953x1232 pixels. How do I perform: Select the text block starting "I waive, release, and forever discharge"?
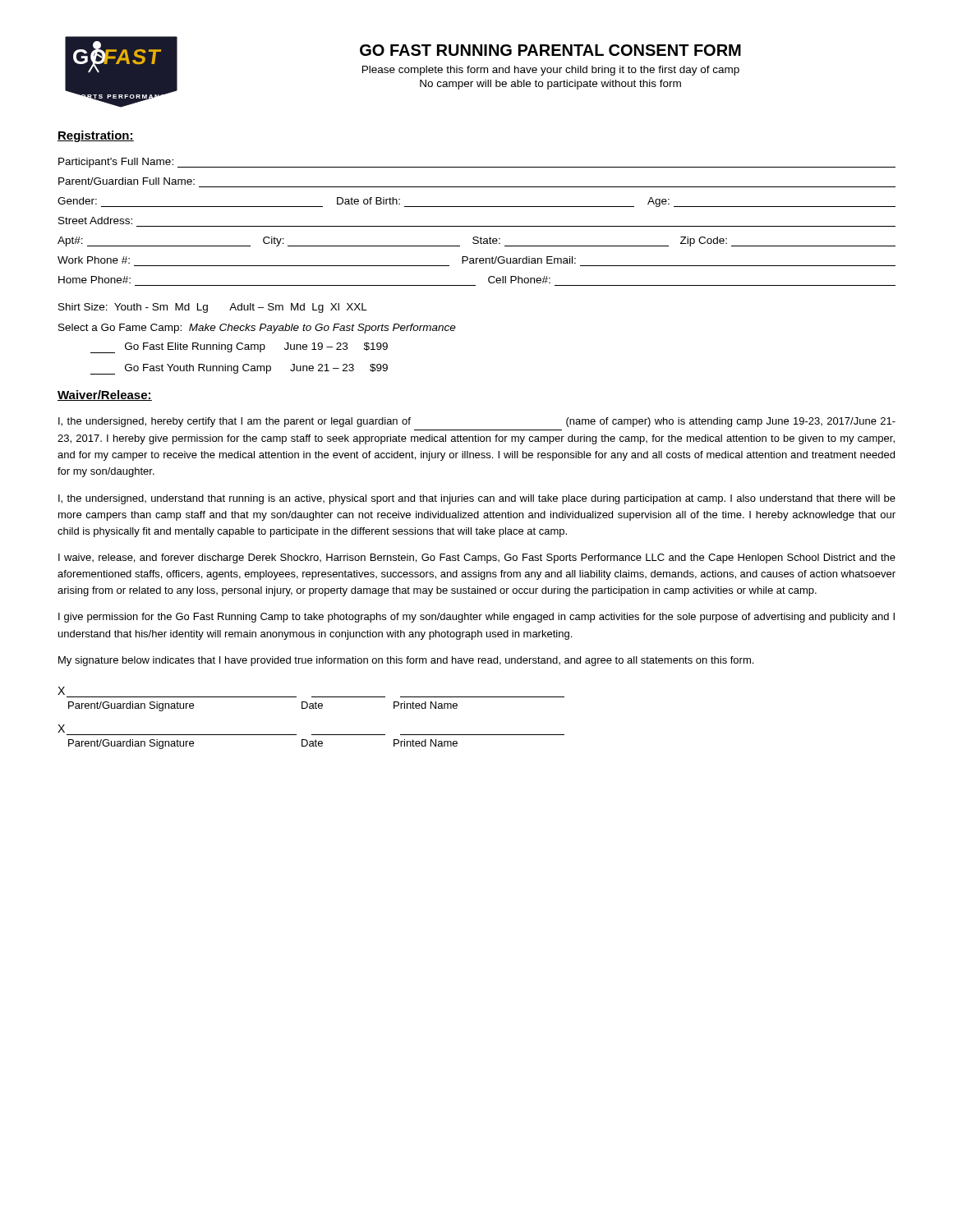(476, 574)
